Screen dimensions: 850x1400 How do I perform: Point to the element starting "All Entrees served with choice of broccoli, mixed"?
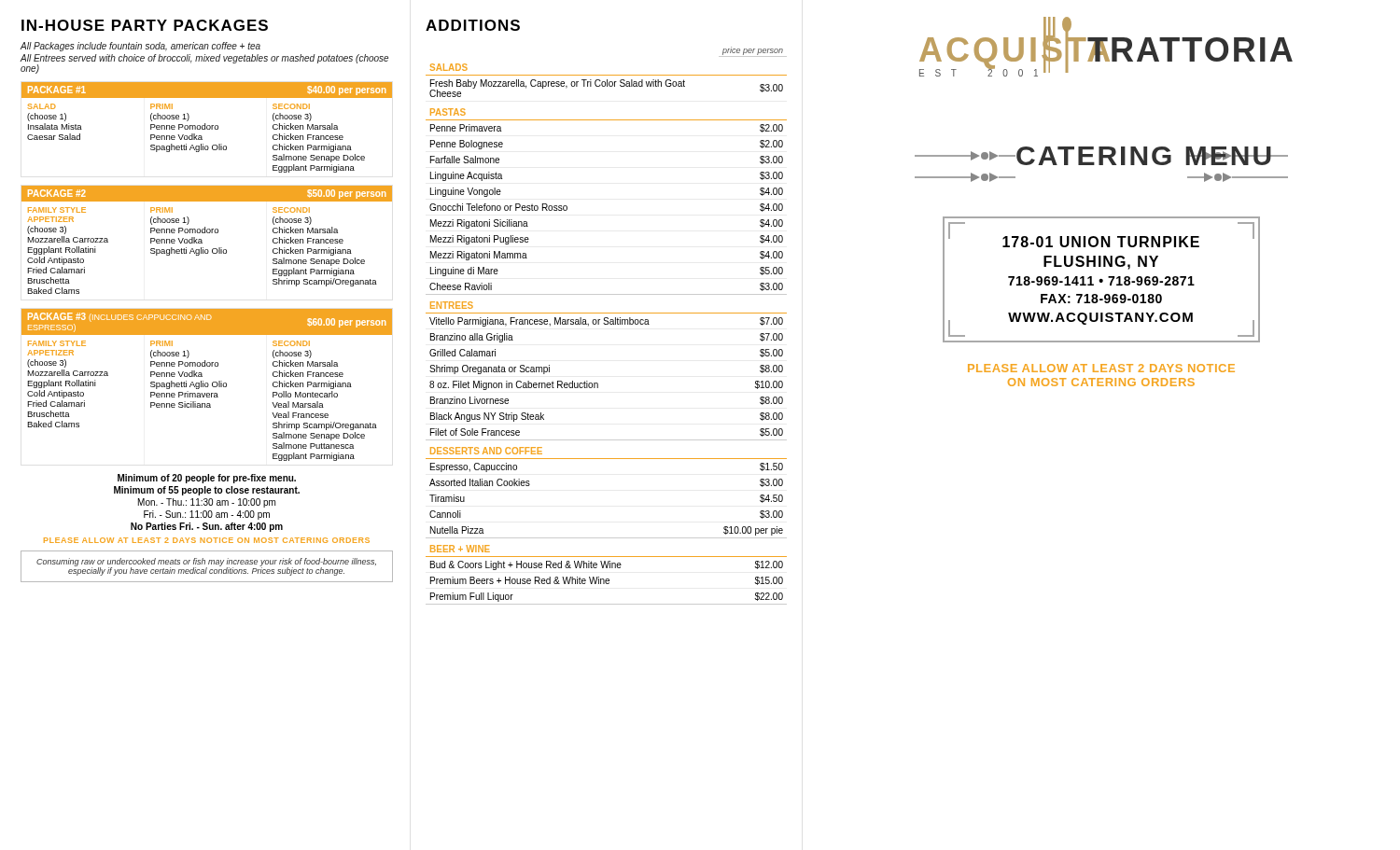(x=207, y=63)
